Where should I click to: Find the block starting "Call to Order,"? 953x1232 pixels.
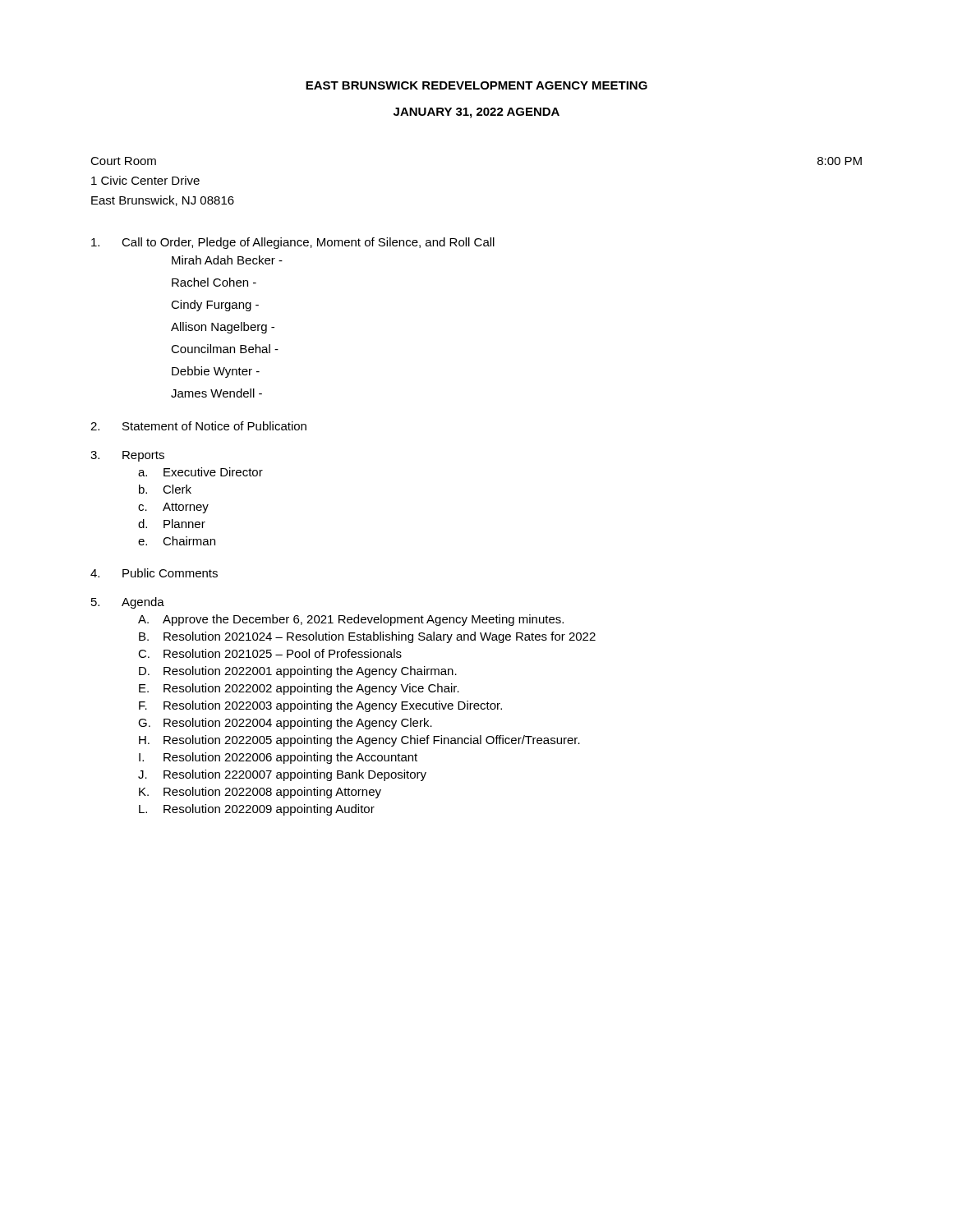293,243
